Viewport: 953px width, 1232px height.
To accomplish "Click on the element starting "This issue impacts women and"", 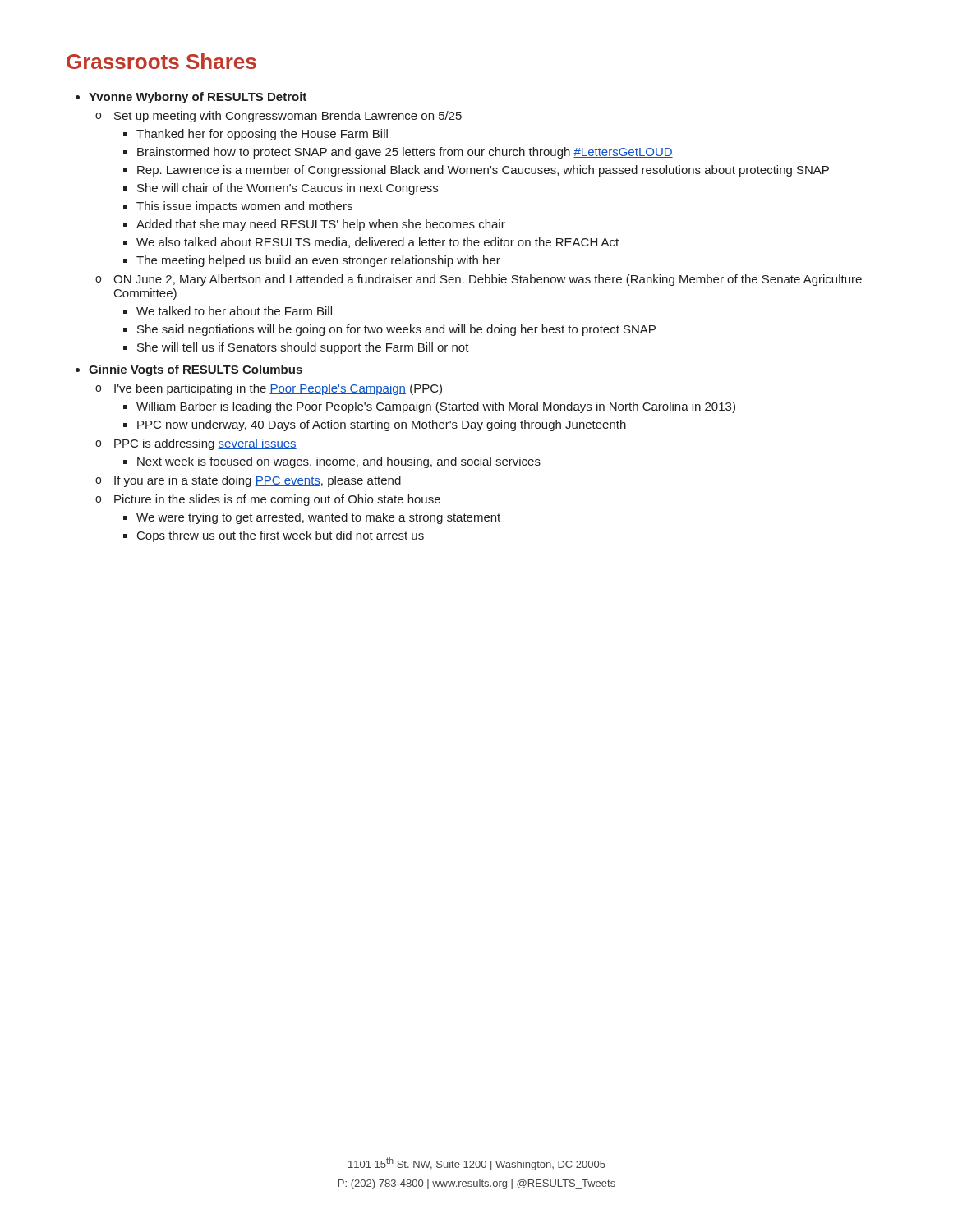I will (x=245, y=206).
